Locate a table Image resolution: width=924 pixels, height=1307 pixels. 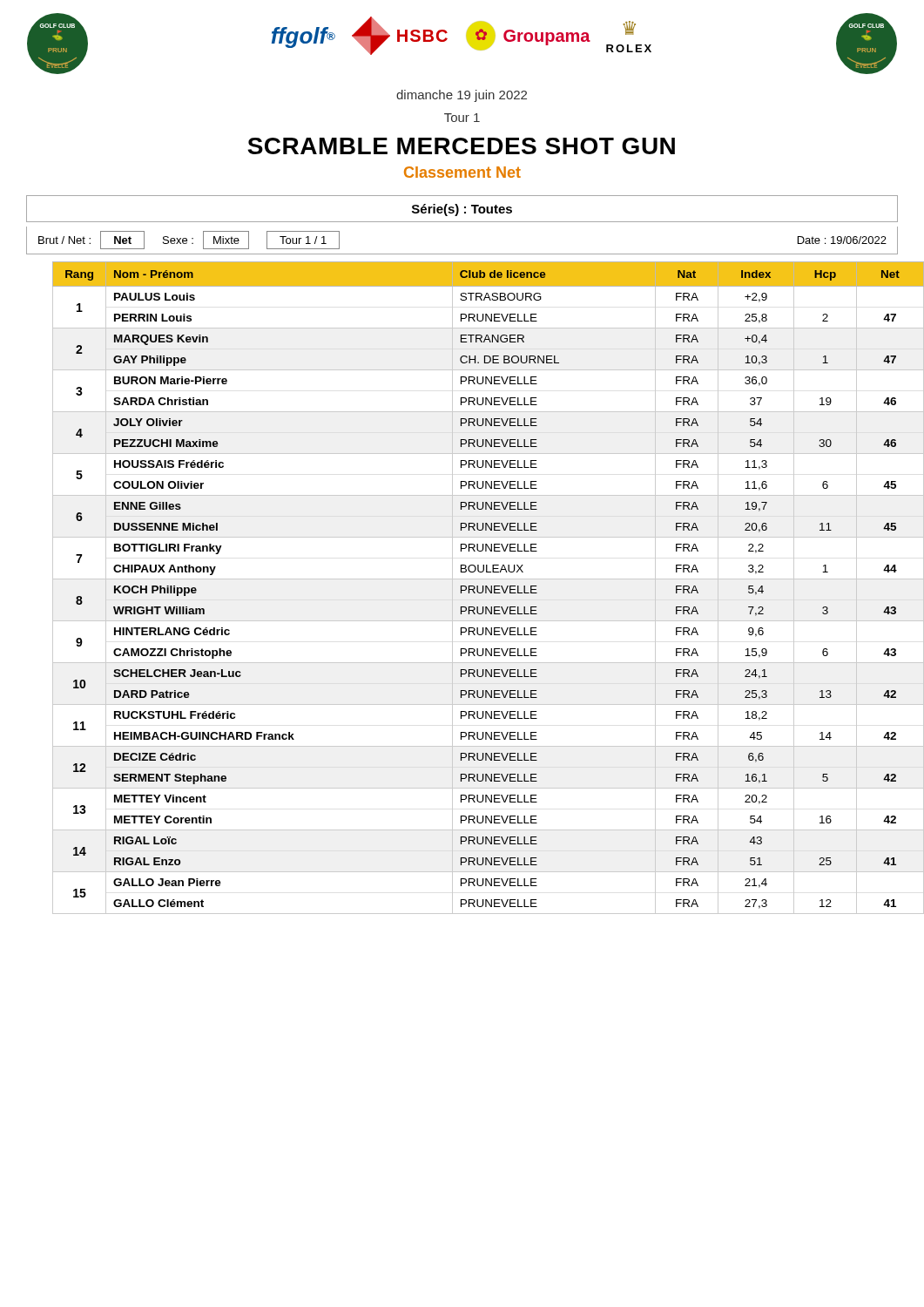coord(462,588)
